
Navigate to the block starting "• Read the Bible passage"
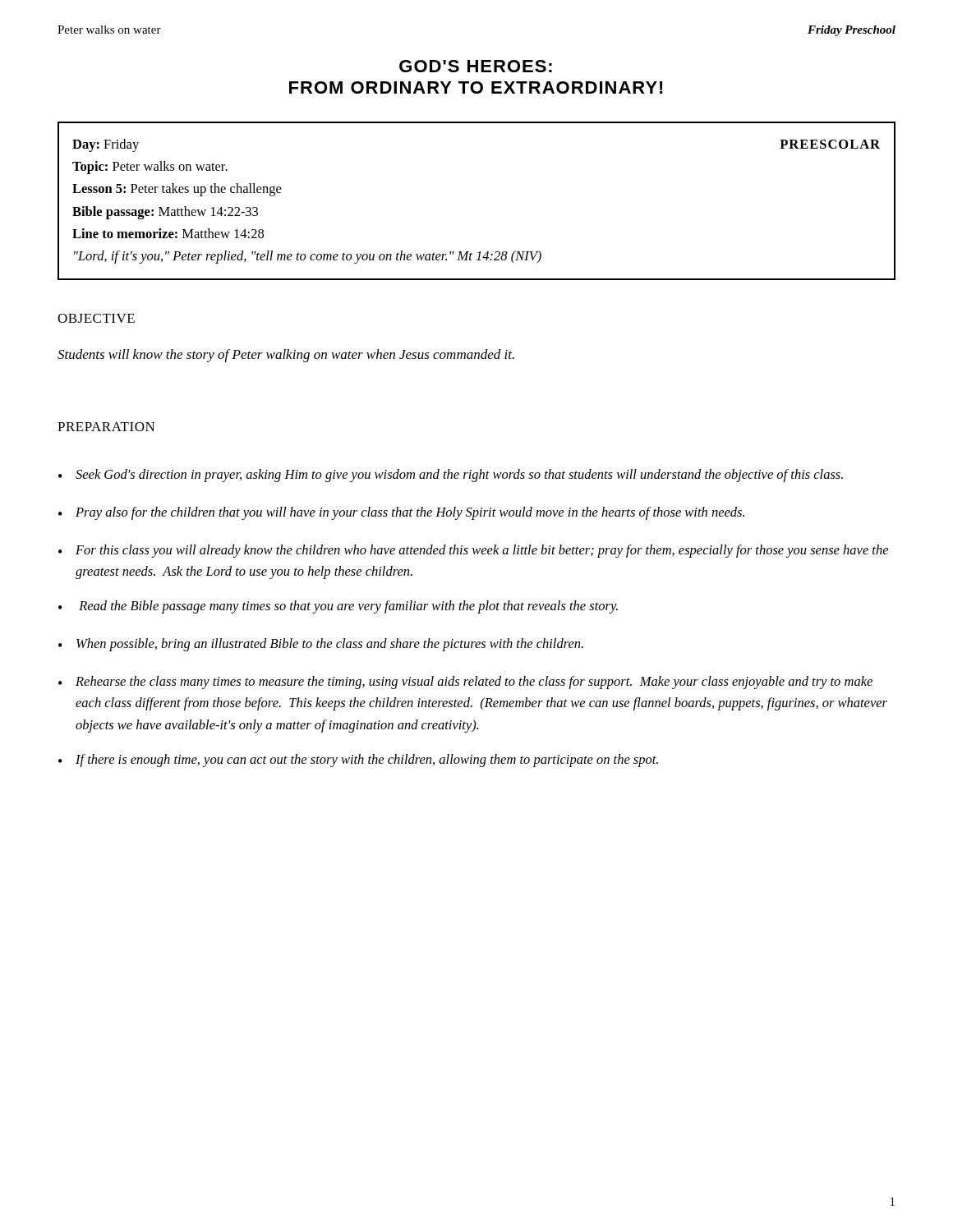[476, 608]
